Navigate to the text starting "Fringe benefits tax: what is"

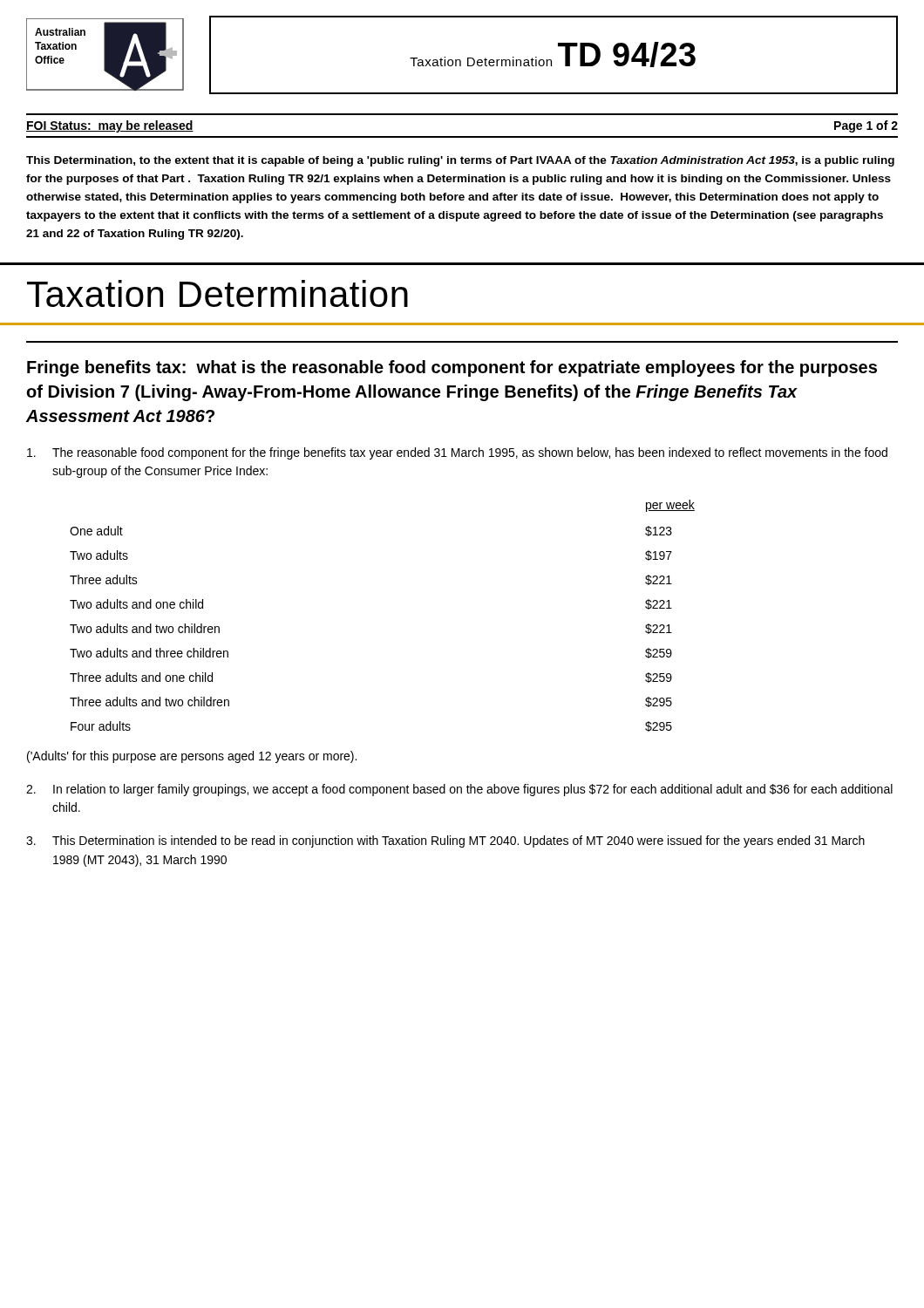tap(452, 391)
